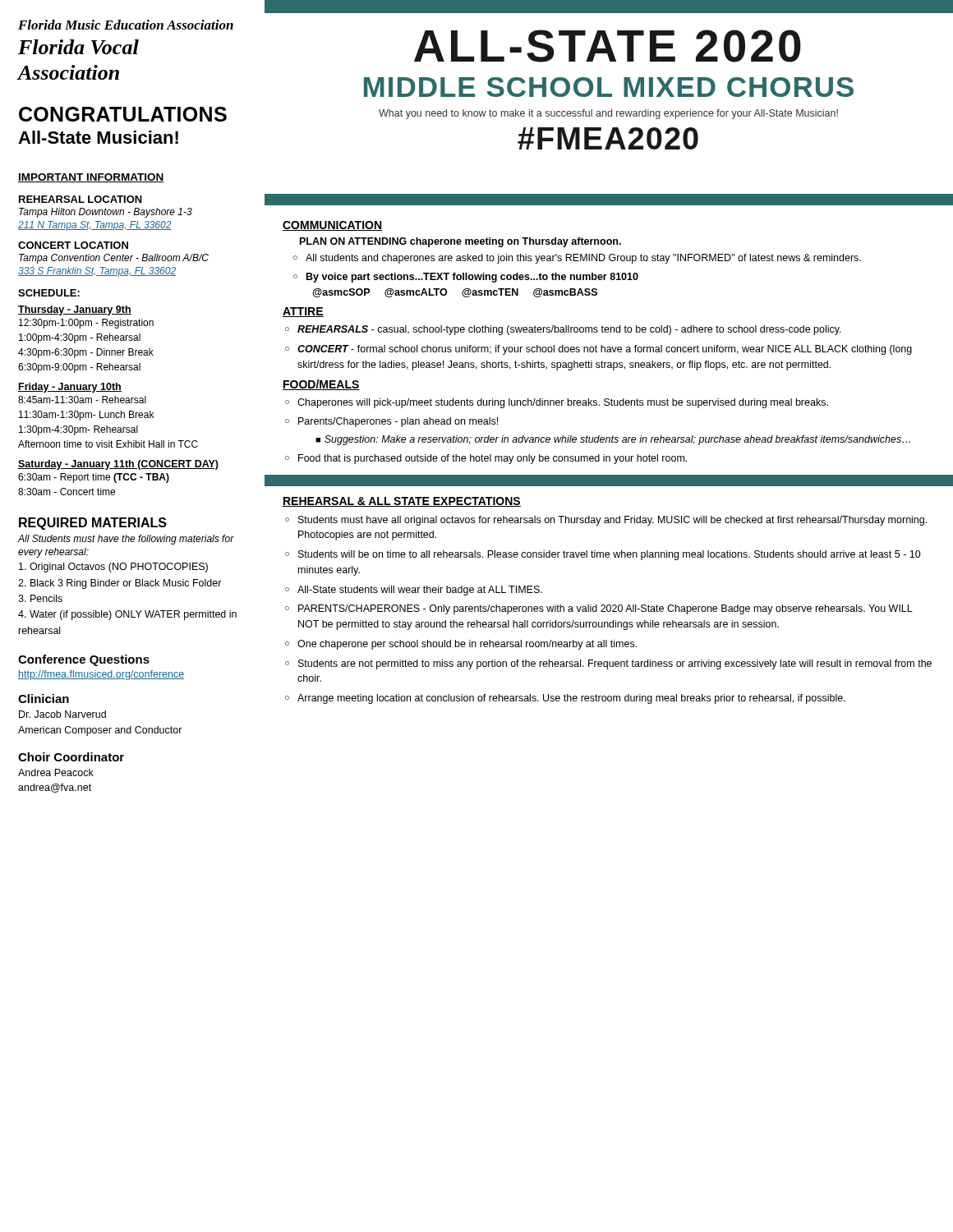Navigate to the text block starting "All Students must have the"
This screenshot has width=953, height=1232.
click(126, 545)
